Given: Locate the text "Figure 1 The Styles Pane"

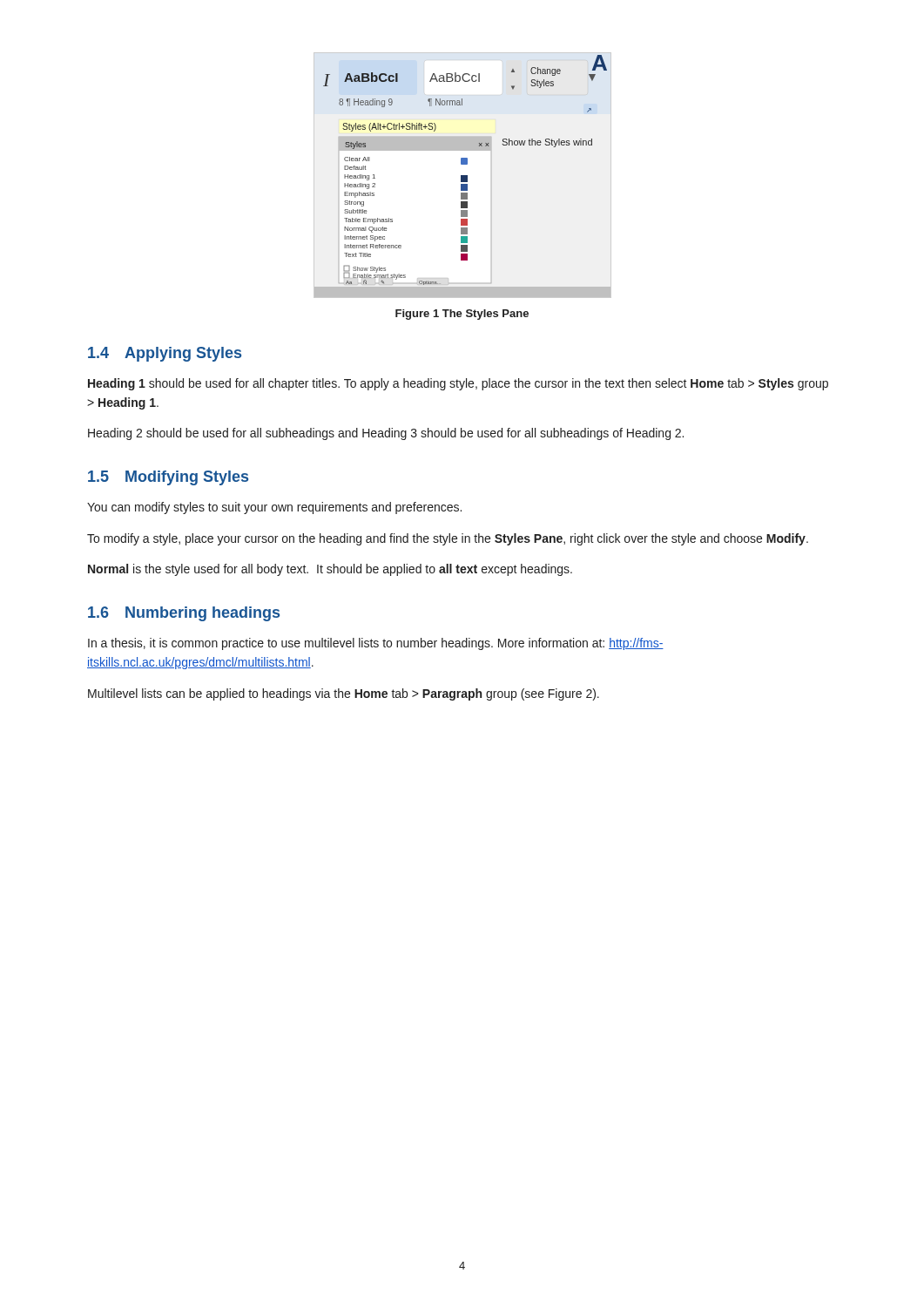Looking at the screenshot, I should (462, 313).
